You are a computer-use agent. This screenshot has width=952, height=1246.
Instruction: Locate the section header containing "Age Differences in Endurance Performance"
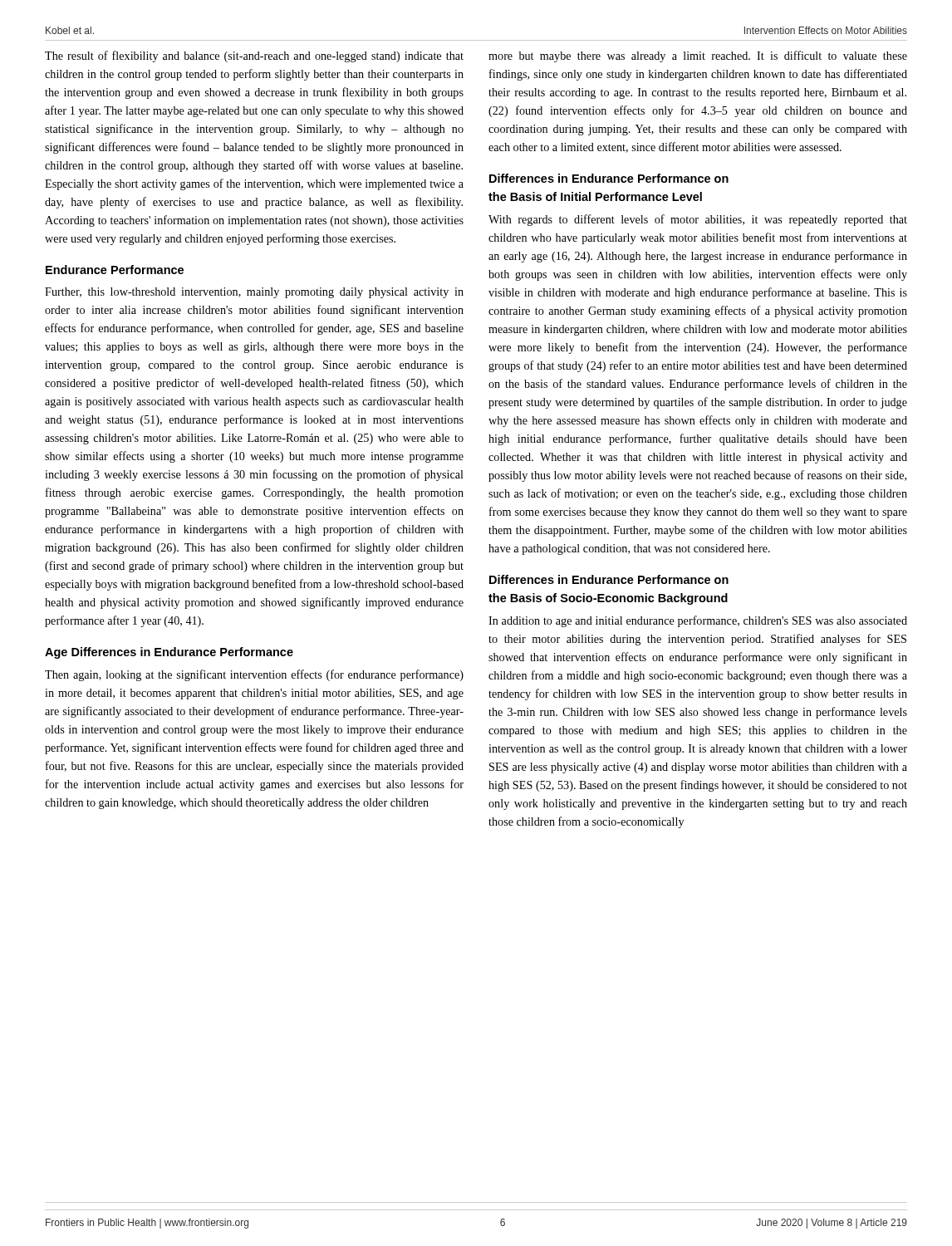click(x=169, y=652)
